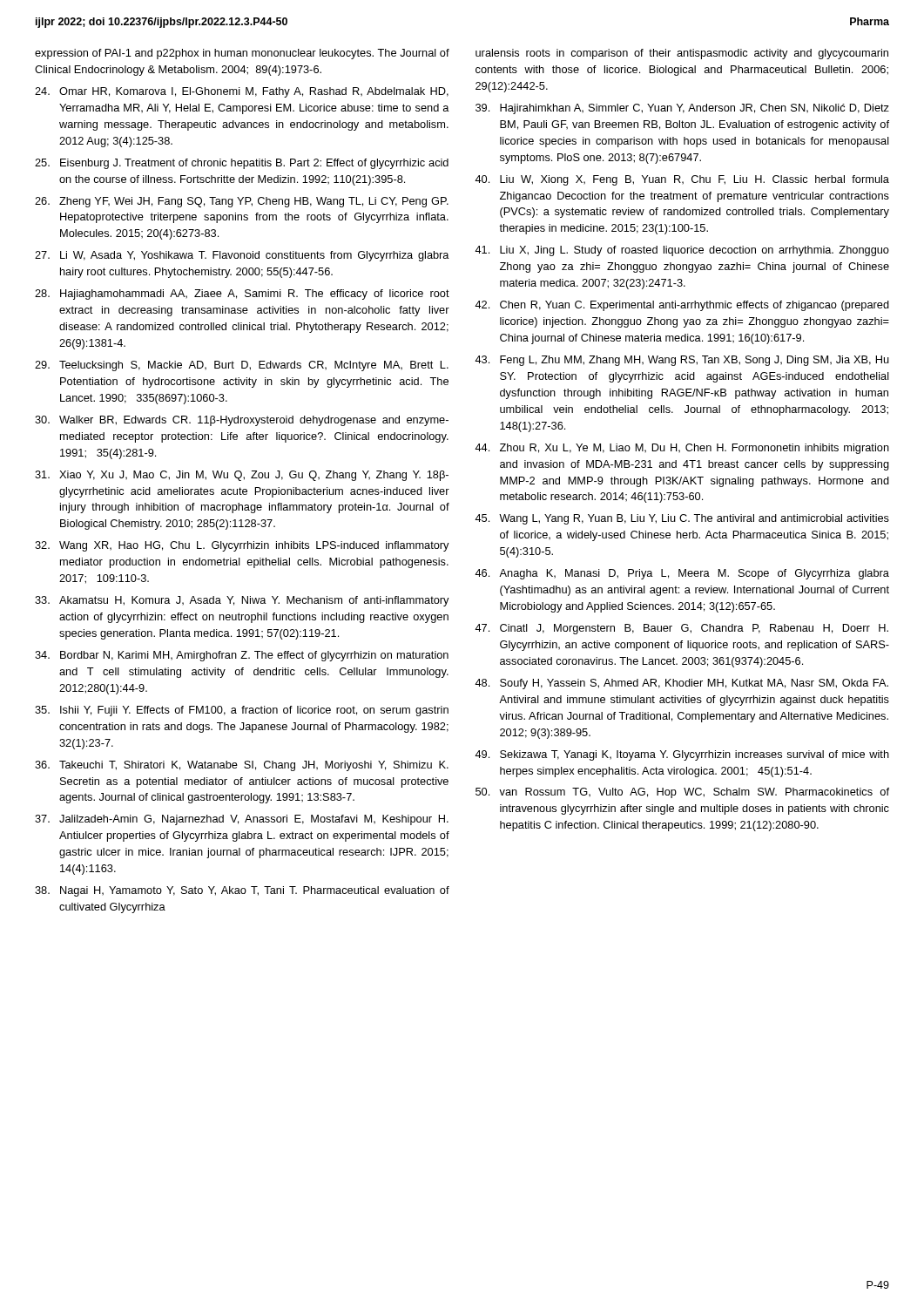
Task: Find the block on this page that starts "38. Nagai H, Yamamoto Y, Sato Y,"
Action: tap(242, 899)
